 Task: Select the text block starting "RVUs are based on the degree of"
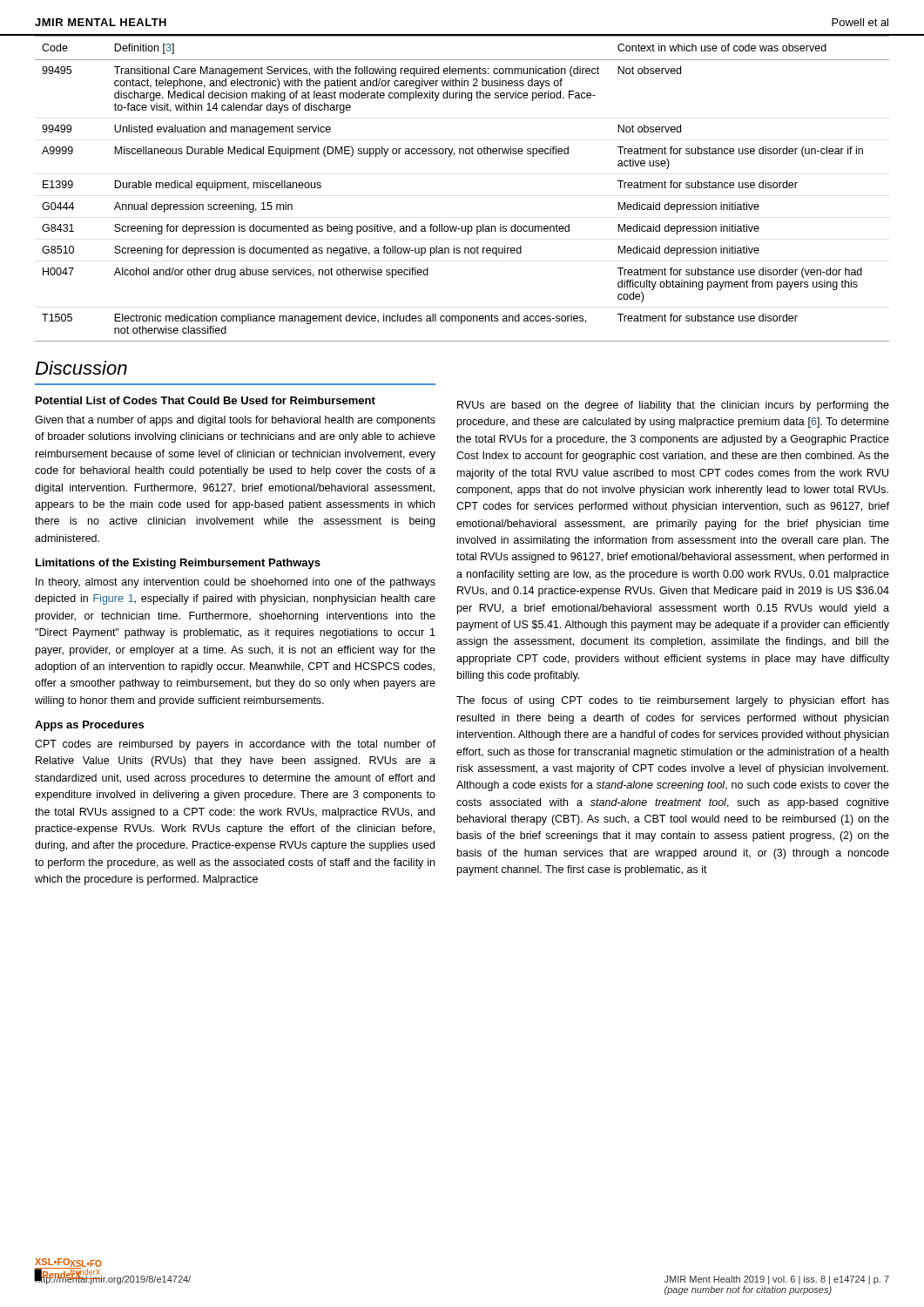click(673, 540)
